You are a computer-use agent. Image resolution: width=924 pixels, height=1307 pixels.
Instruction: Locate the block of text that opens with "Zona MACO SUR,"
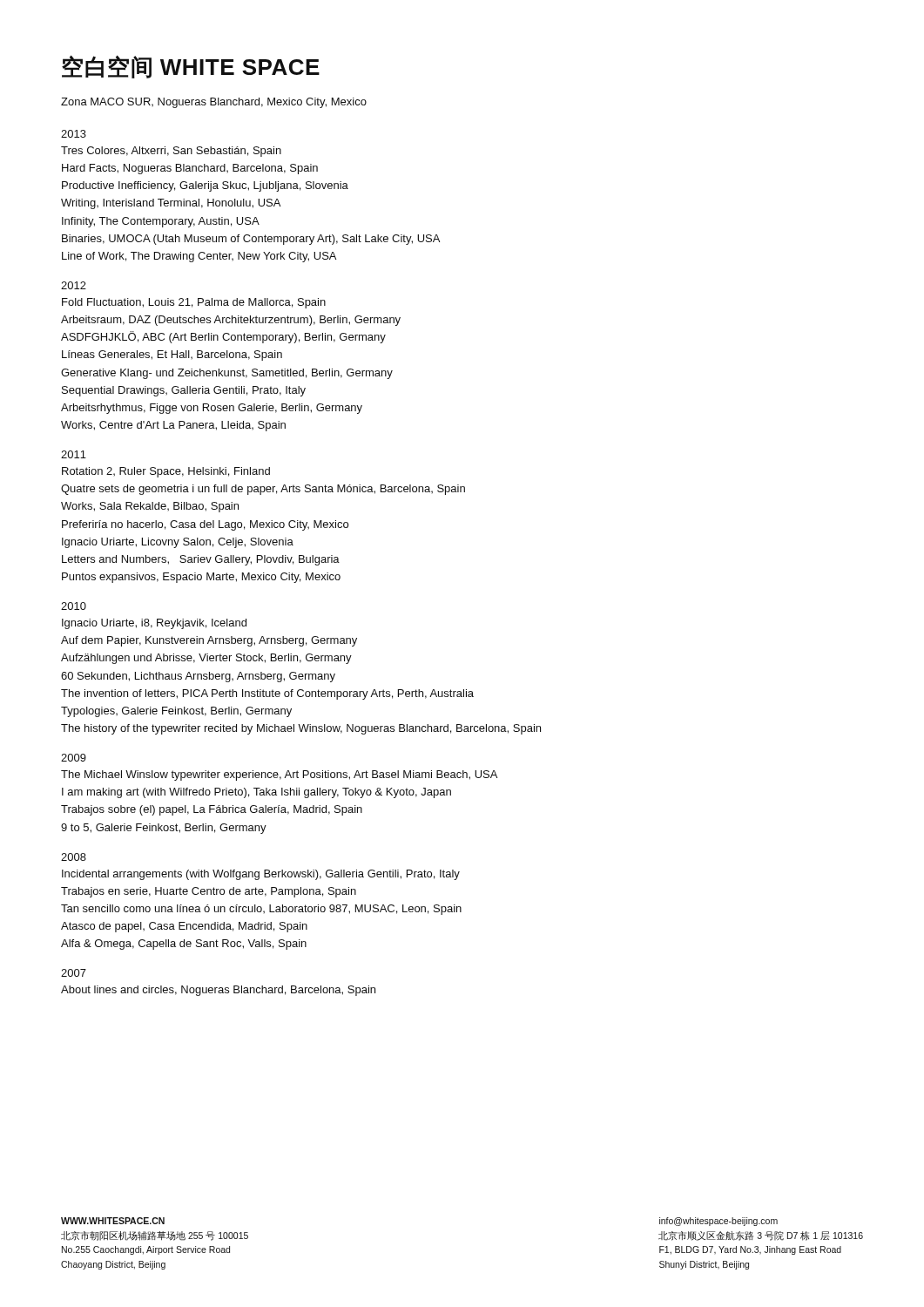[214, 102]
